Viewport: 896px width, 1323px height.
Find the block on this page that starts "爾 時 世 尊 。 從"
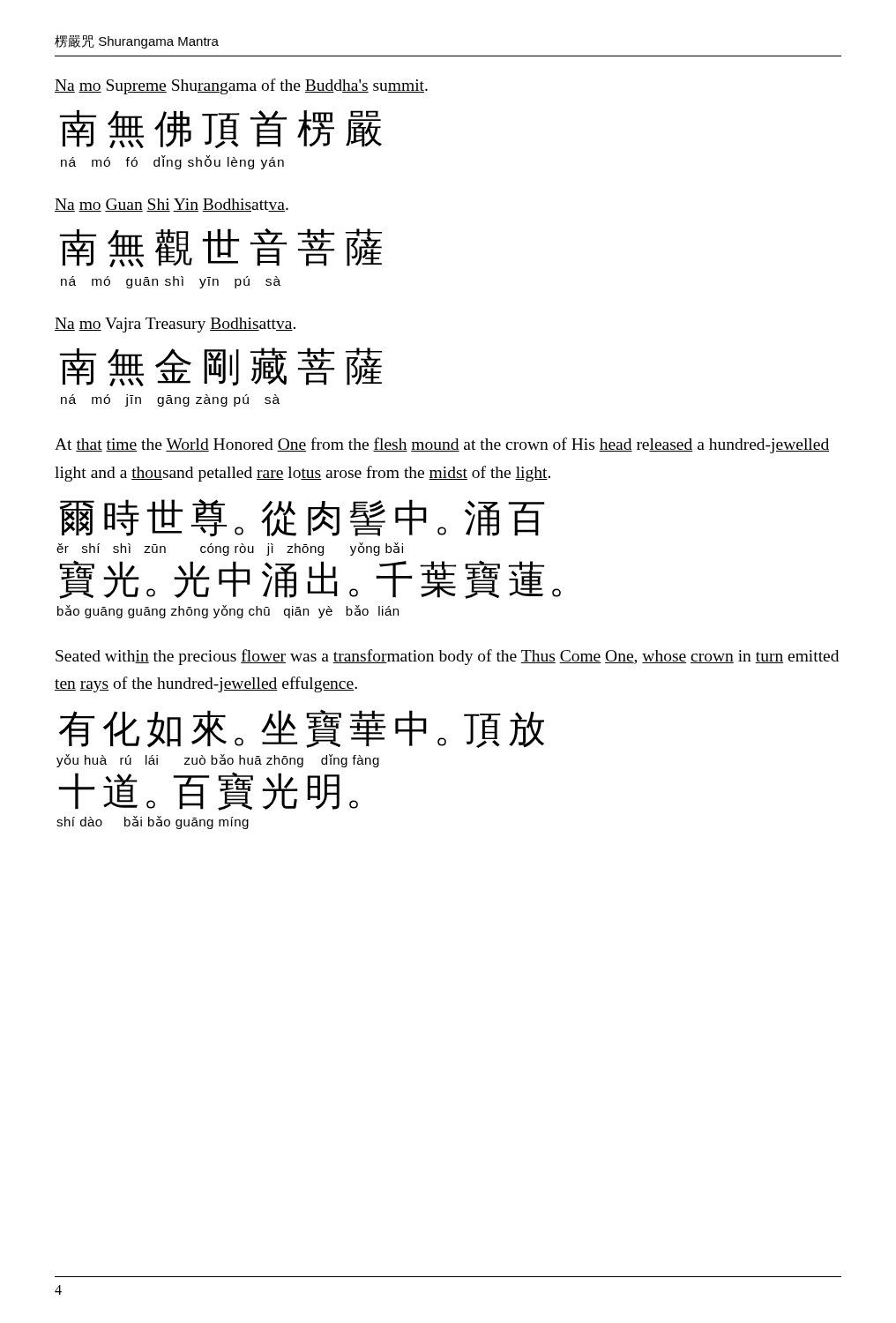click(448, 558)
